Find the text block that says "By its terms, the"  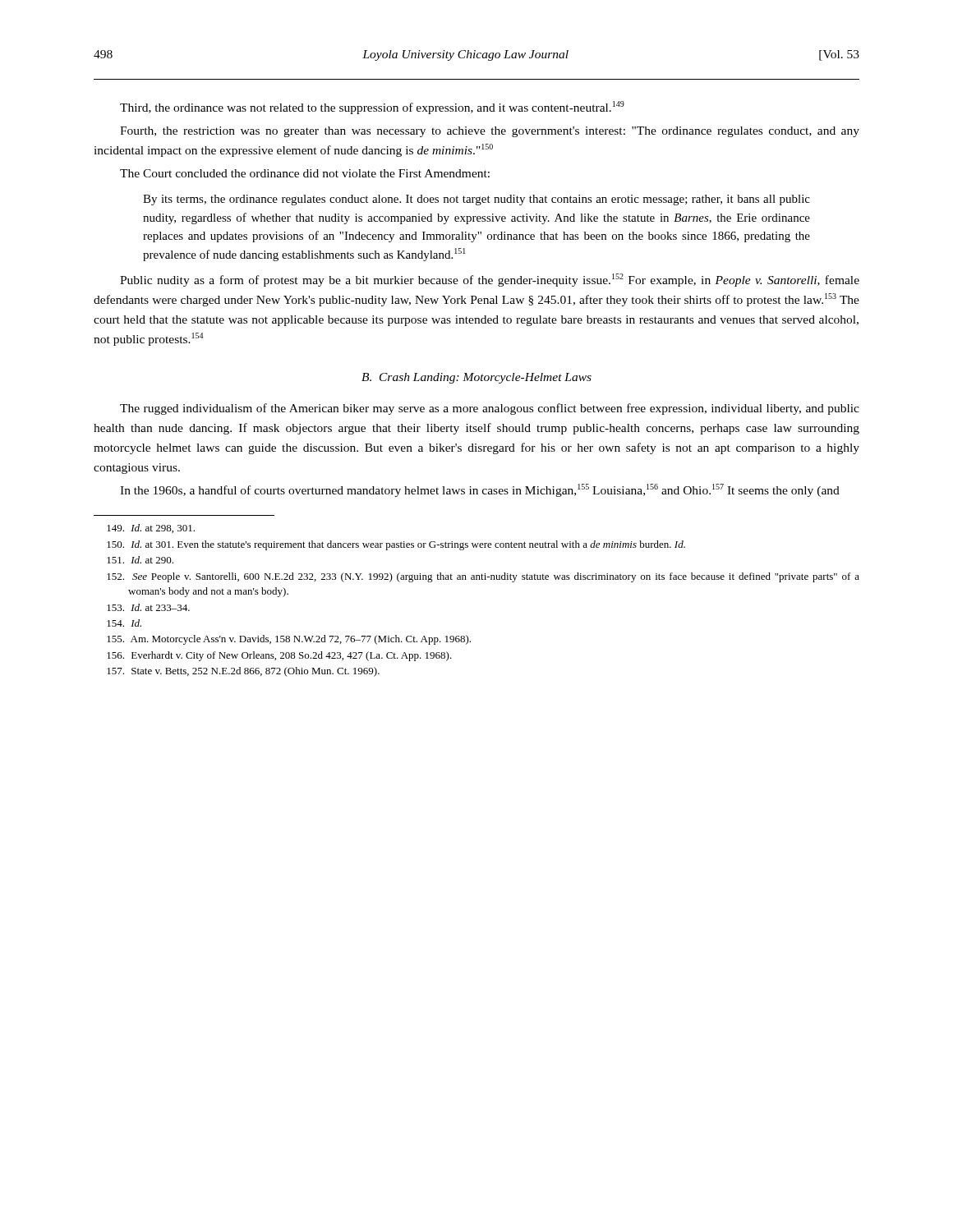click(x=476, y=227)
